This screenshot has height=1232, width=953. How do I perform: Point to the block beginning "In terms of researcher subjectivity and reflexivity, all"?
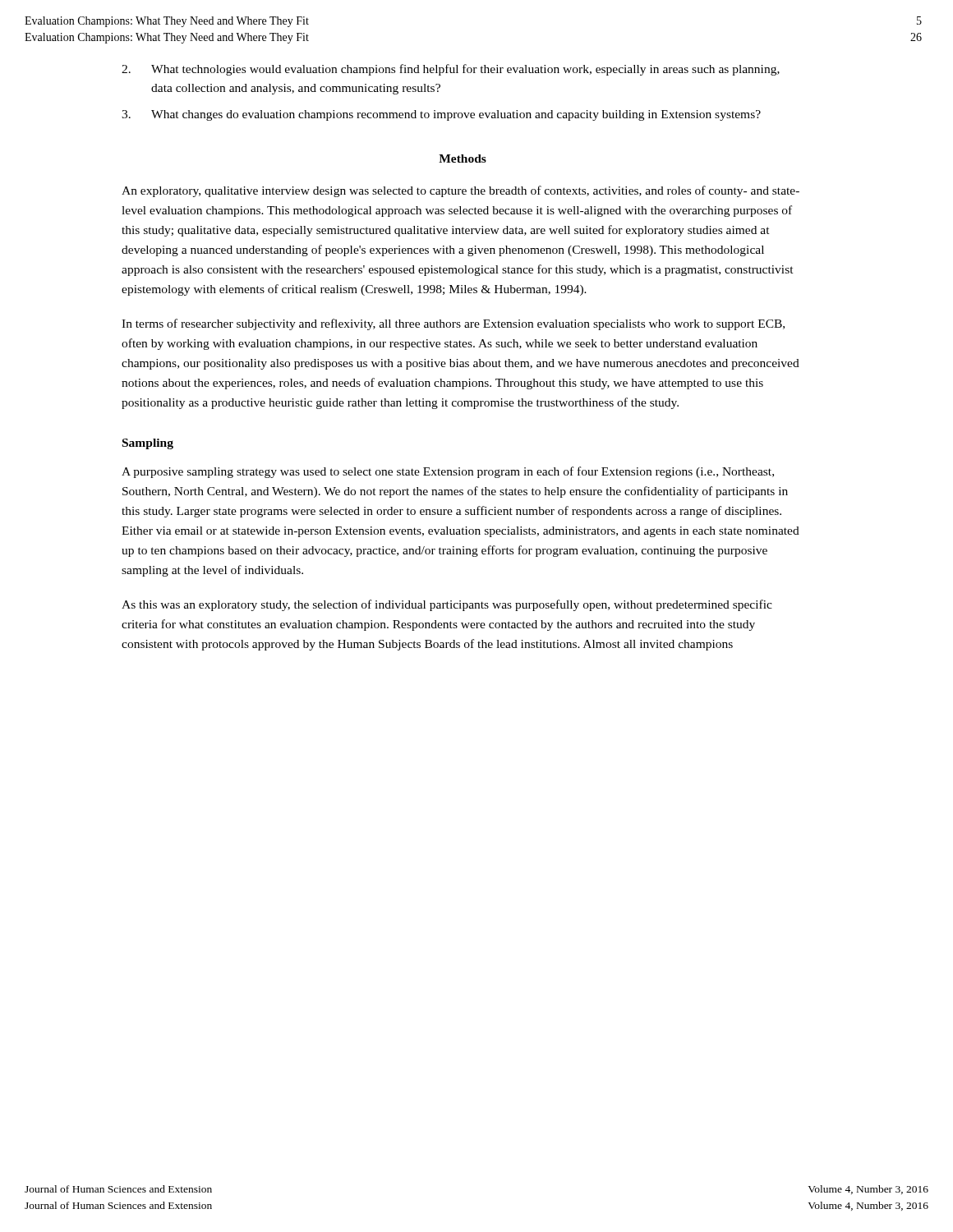460,363
